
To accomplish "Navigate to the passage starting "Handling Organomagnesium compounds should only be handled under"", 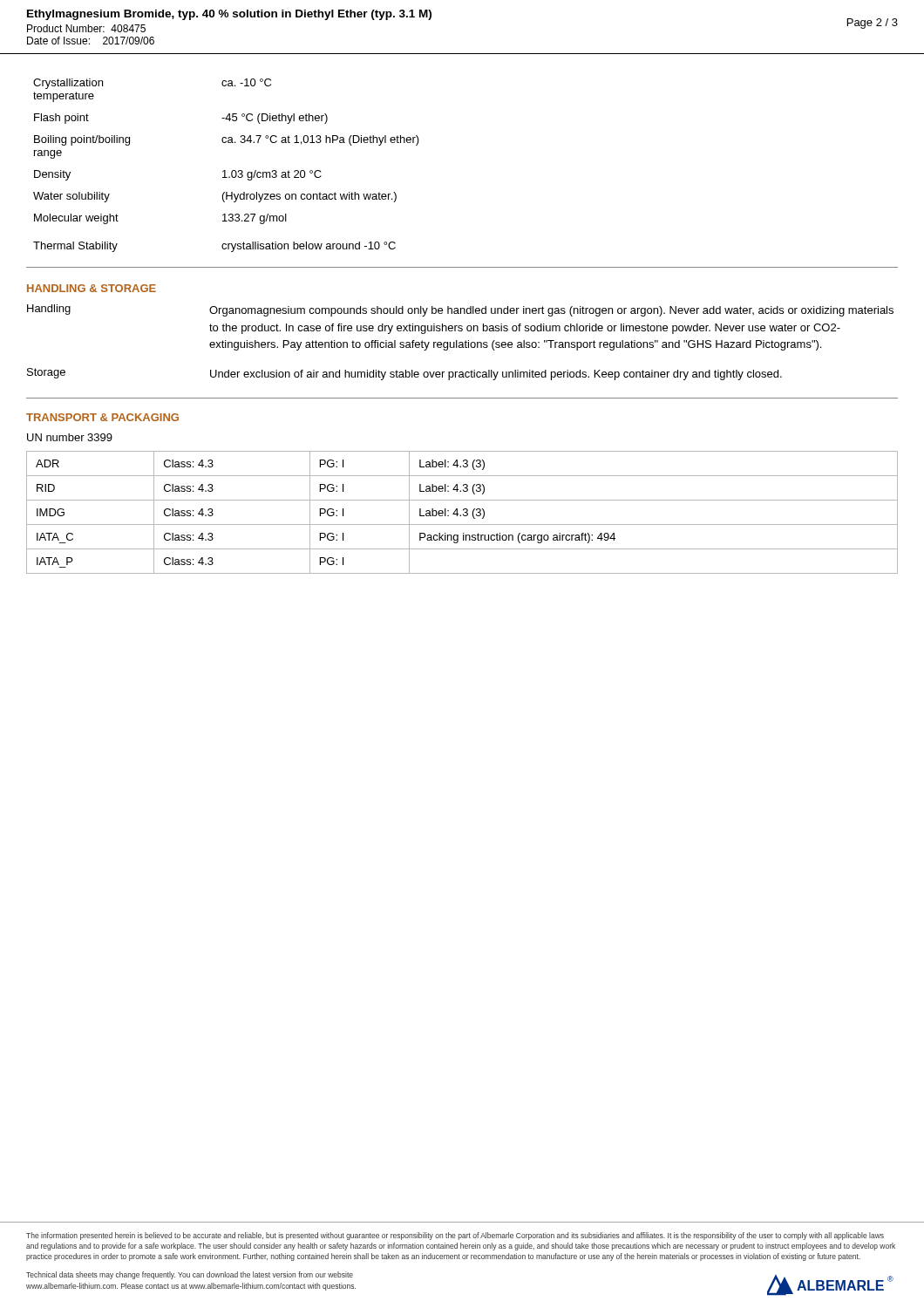I will (x=462, y=327).
